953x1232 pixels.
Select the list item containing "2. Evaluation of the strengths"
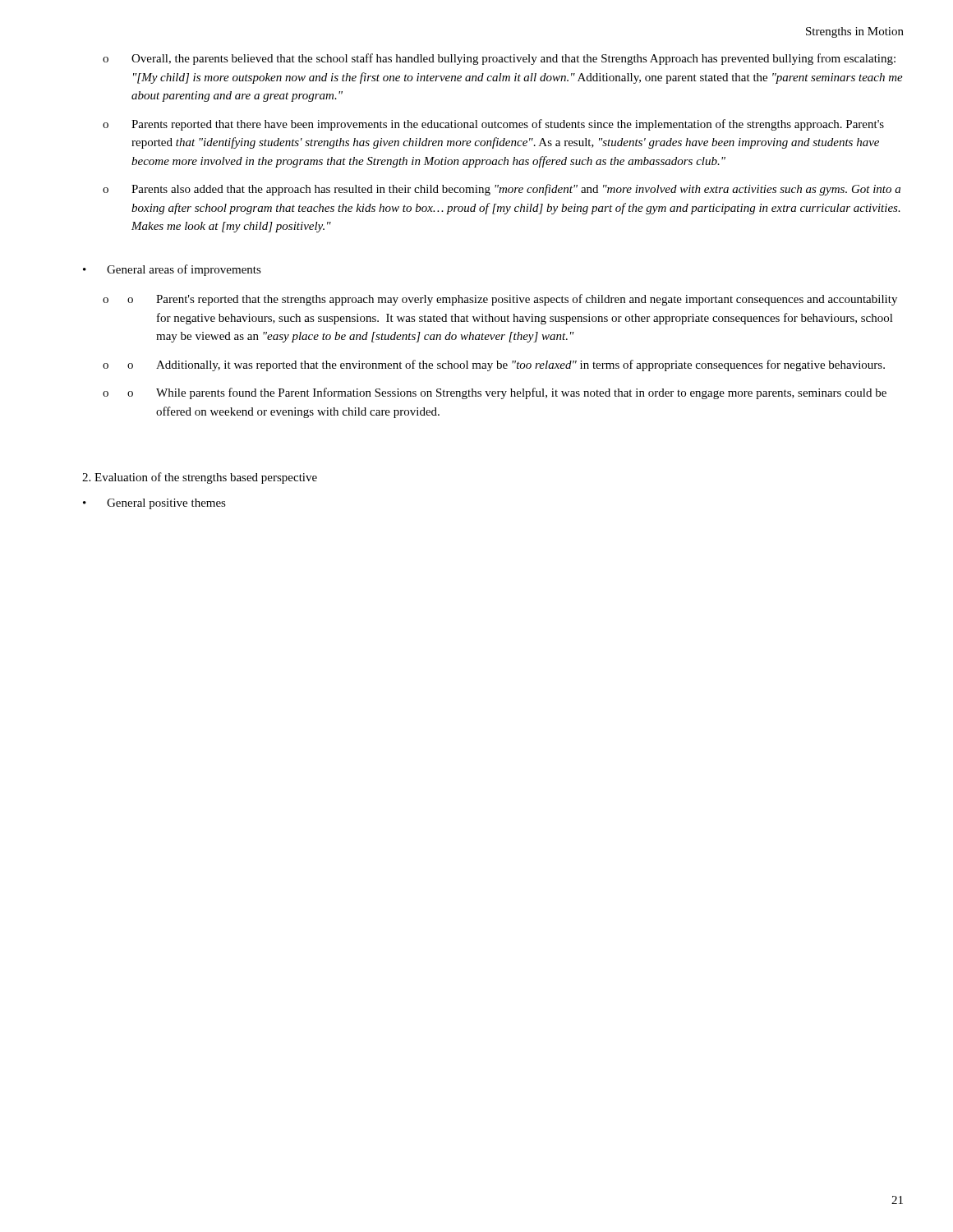tap(200, 477)
